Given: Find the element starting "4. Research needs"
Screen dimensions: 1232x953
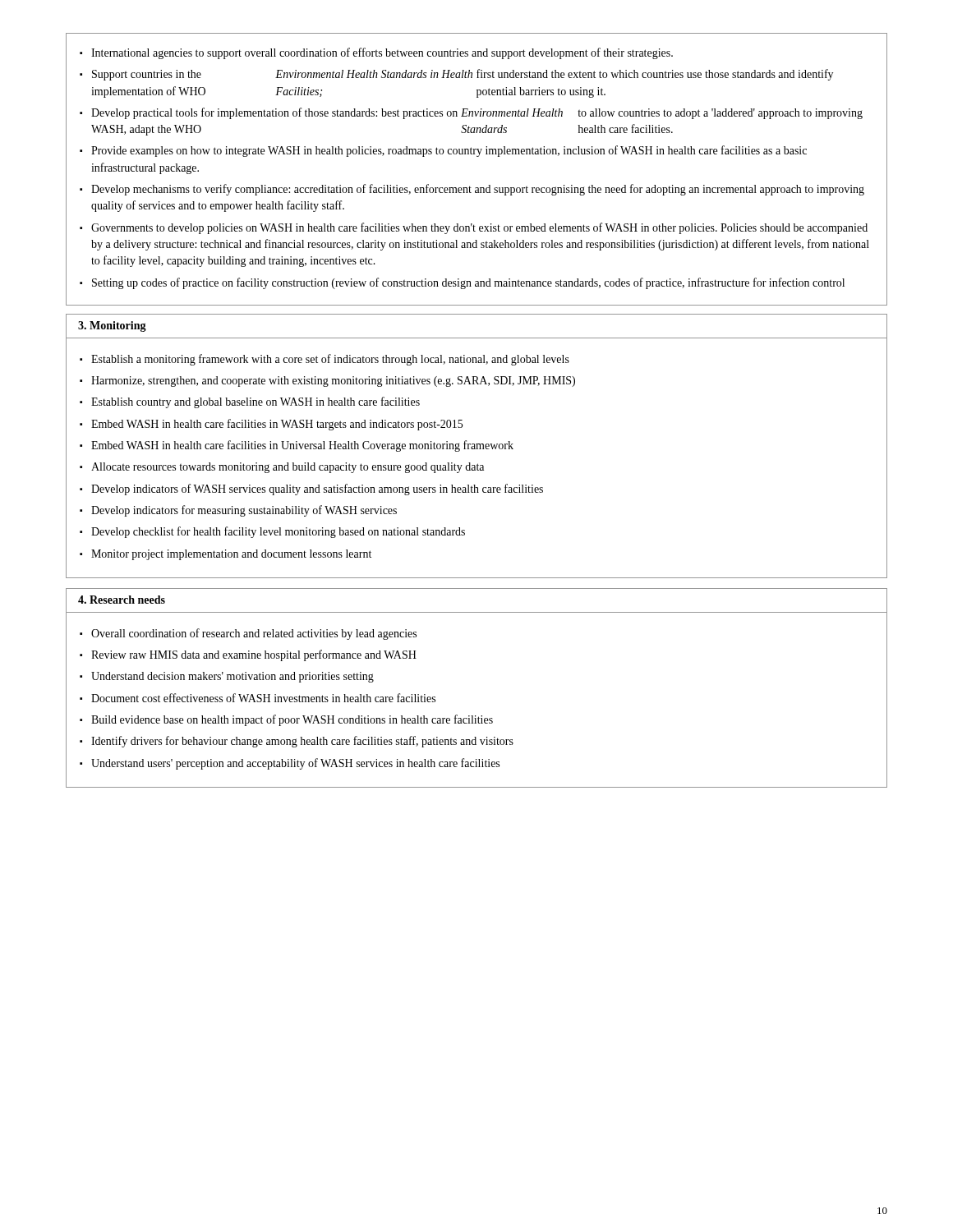Looking at the screenshot, I should tap(122, 600).
